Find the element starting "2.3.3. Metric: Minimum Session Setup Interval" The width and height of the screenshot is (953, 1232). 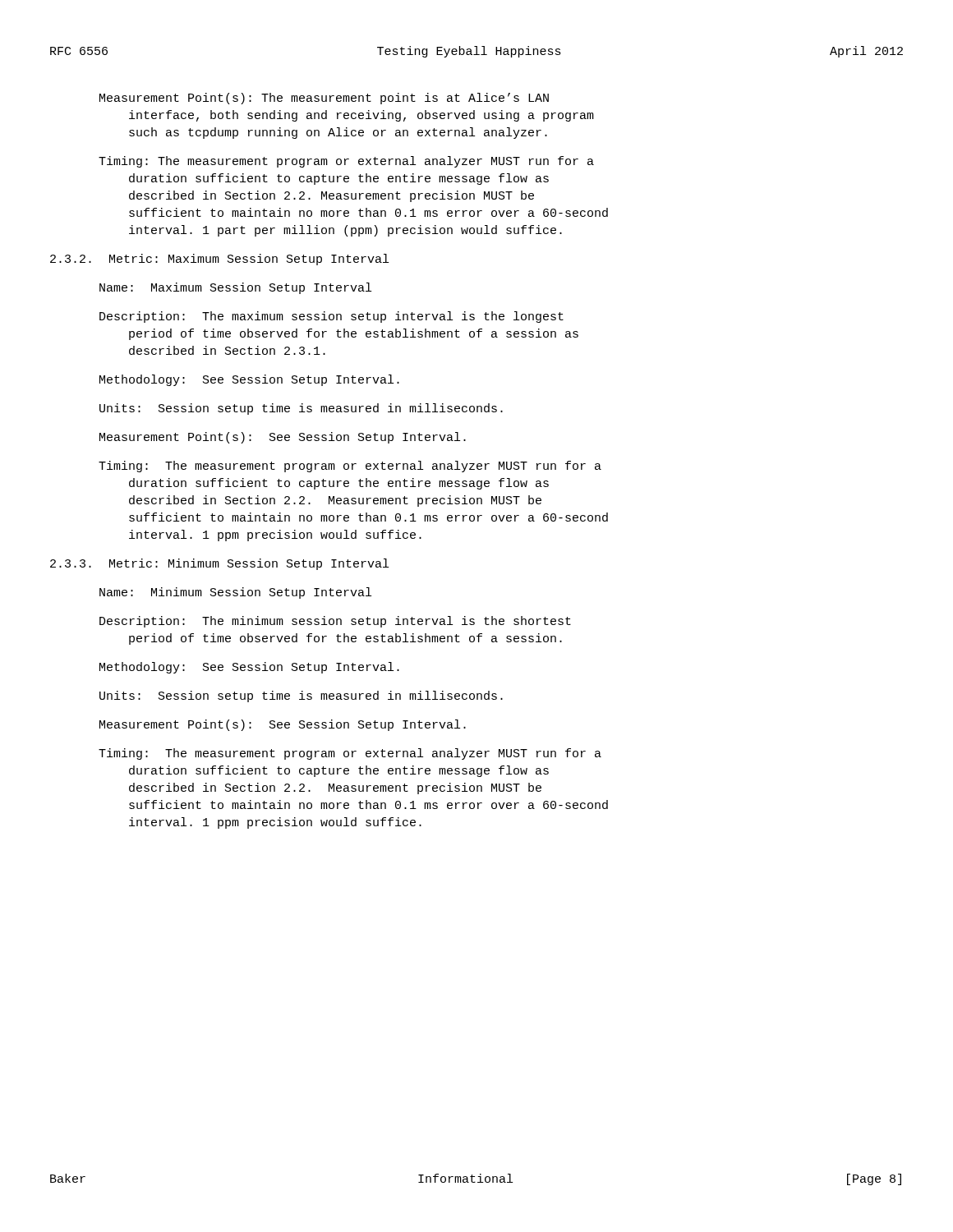click(x=219, y=565)
